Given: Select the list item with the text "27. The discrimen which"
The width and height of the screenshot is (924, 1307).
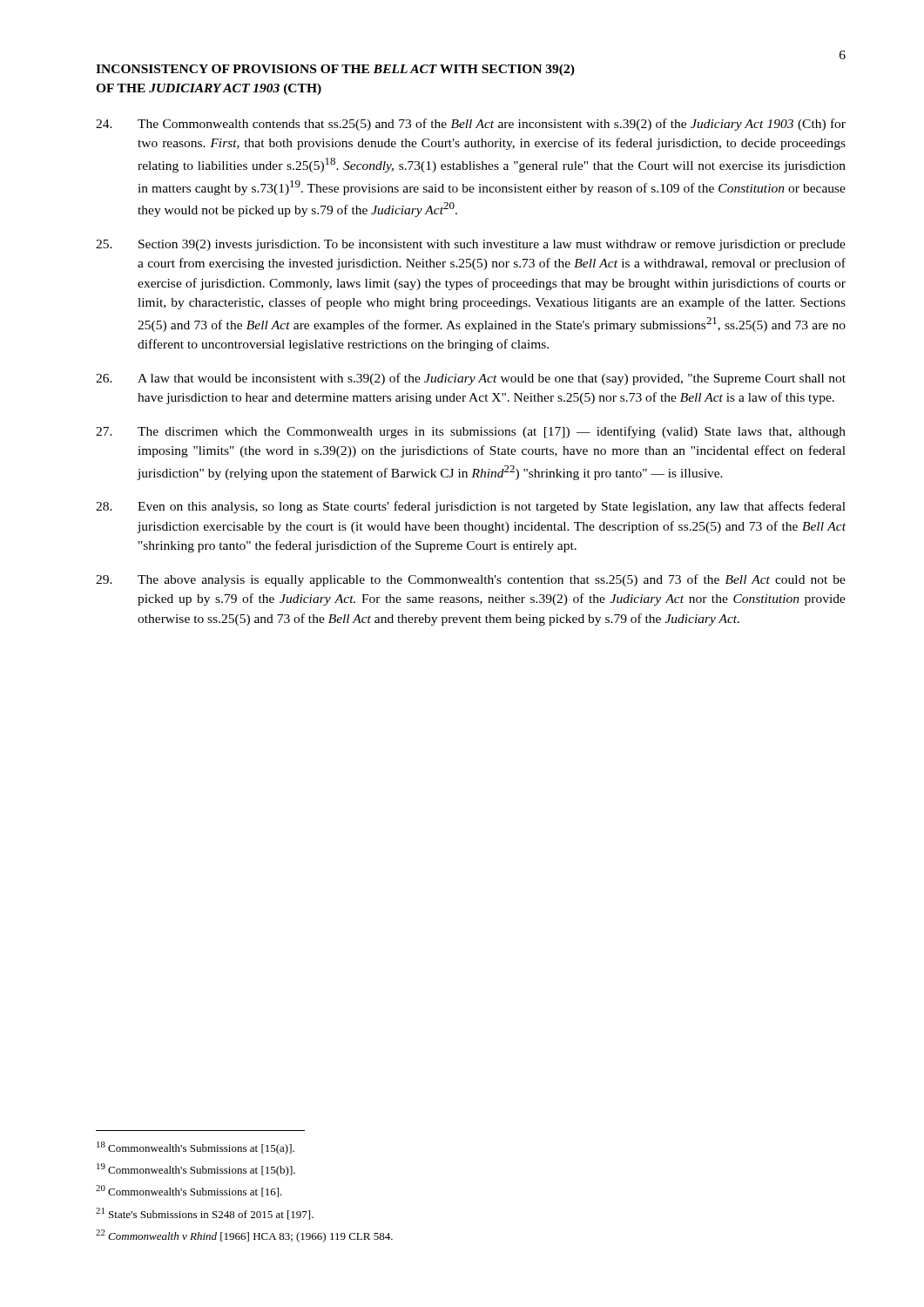Looking at the screenshot, I should 471,452.
